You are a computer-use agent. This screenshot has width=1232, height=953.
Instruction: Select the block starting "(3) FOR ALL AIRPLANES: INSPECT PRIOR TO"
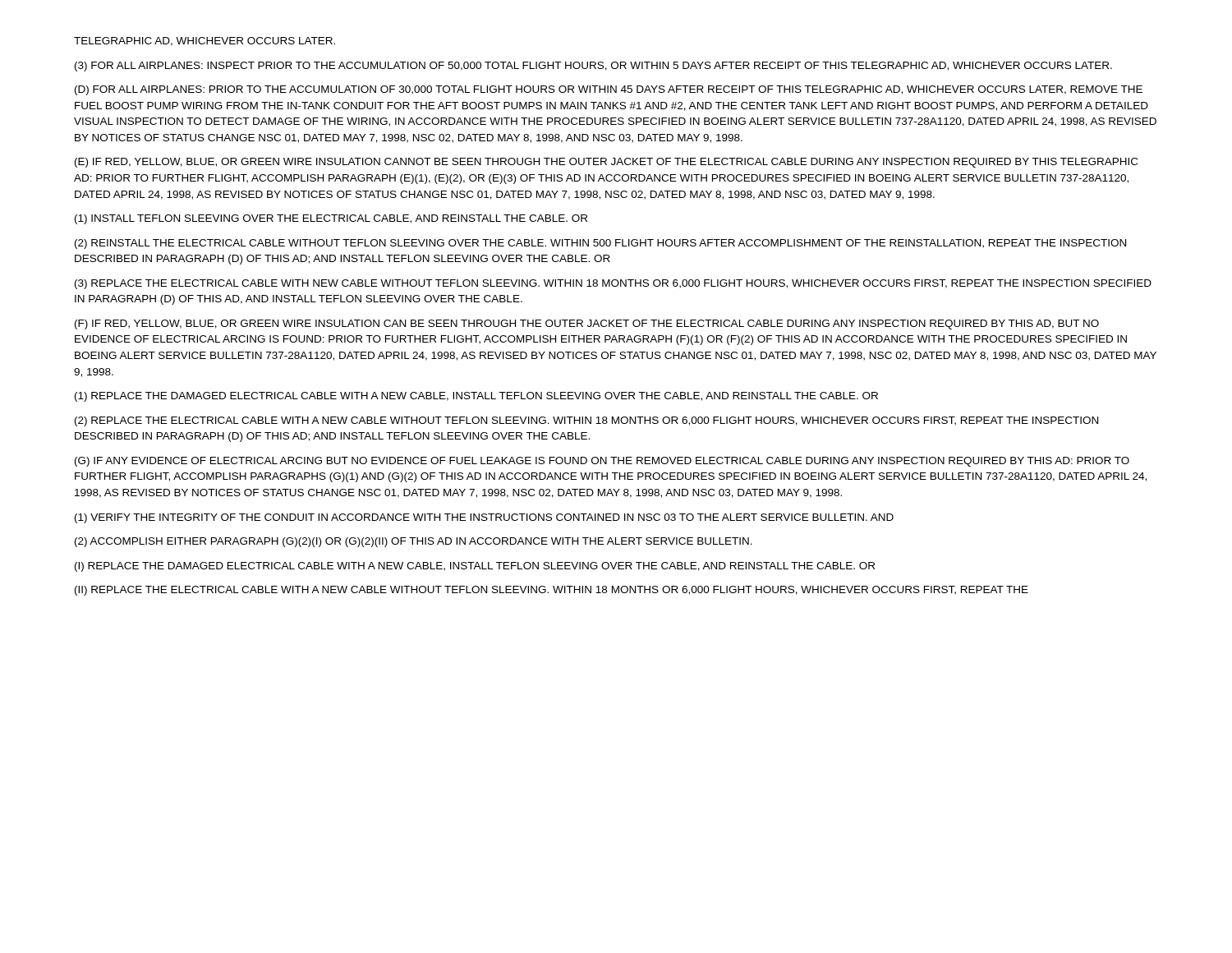click(593, 65)
